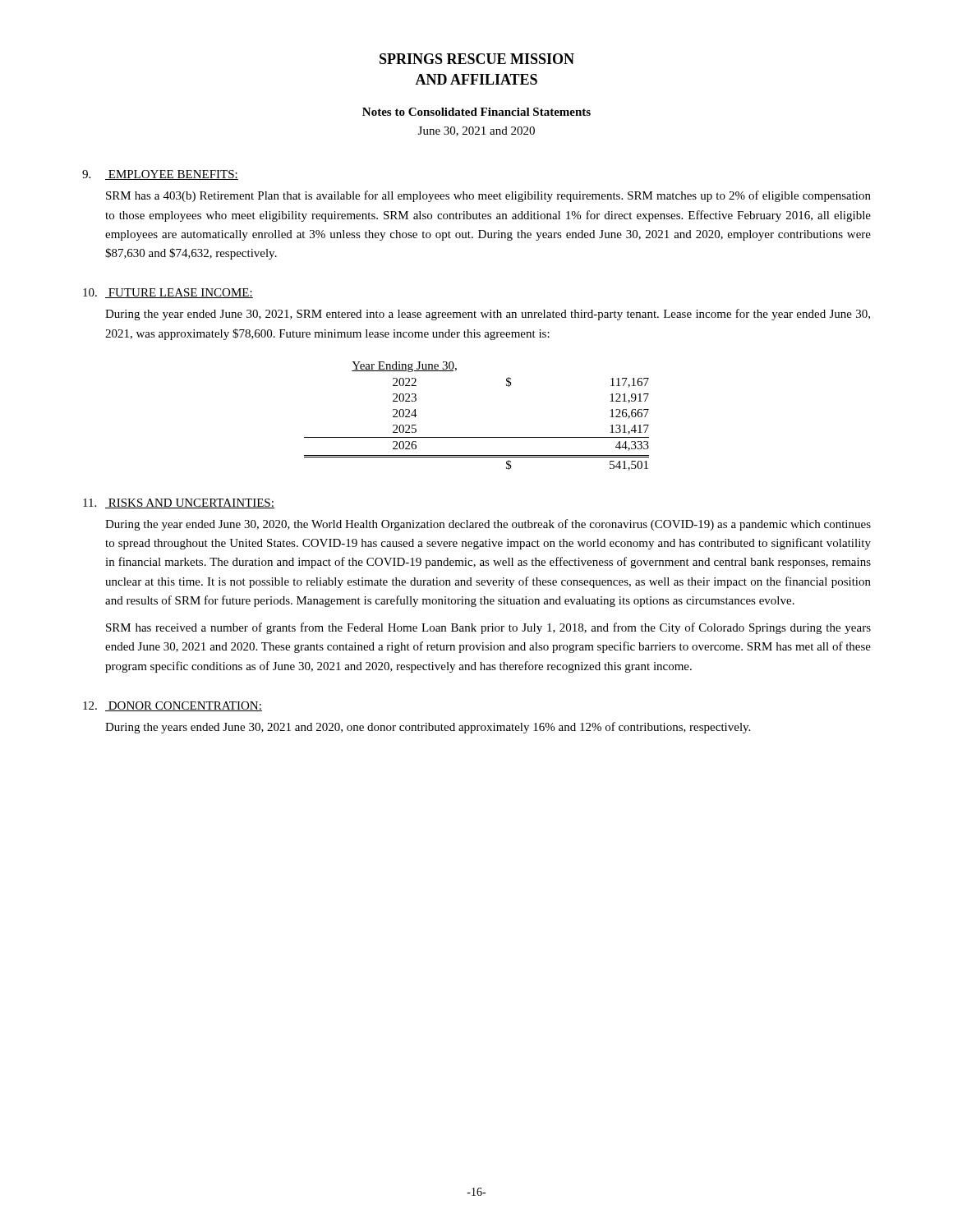Viewport: 953px width, 1232px height.
Task: Select the section header that reads "11. RISKS AND UNCERTAINTIES:"
Action: pos(178,503)
